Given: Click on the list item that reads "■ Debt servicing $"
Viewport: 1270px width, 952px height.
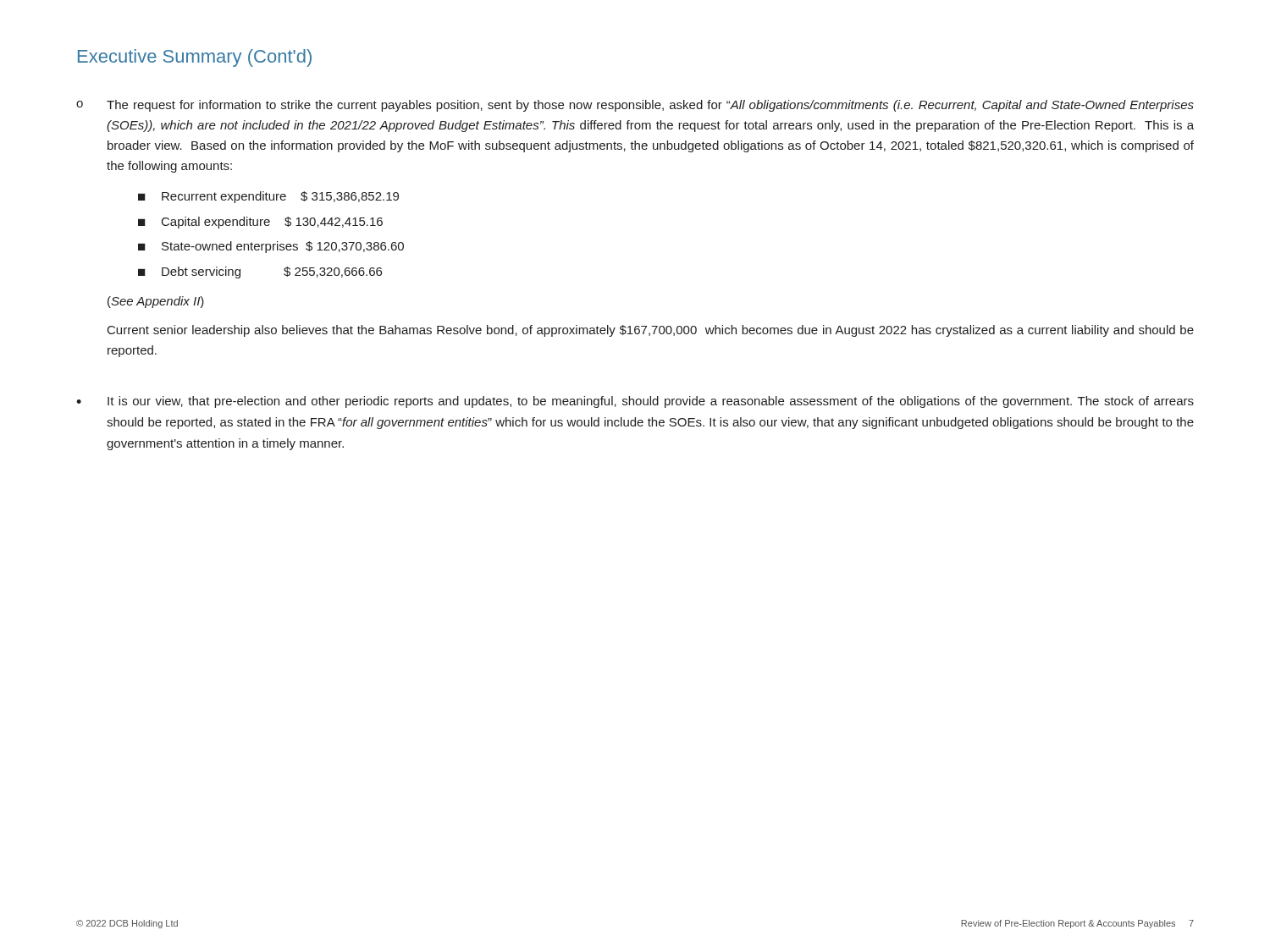Looking at the screenshot, I should pyautogui.click(x=201, y=272).
